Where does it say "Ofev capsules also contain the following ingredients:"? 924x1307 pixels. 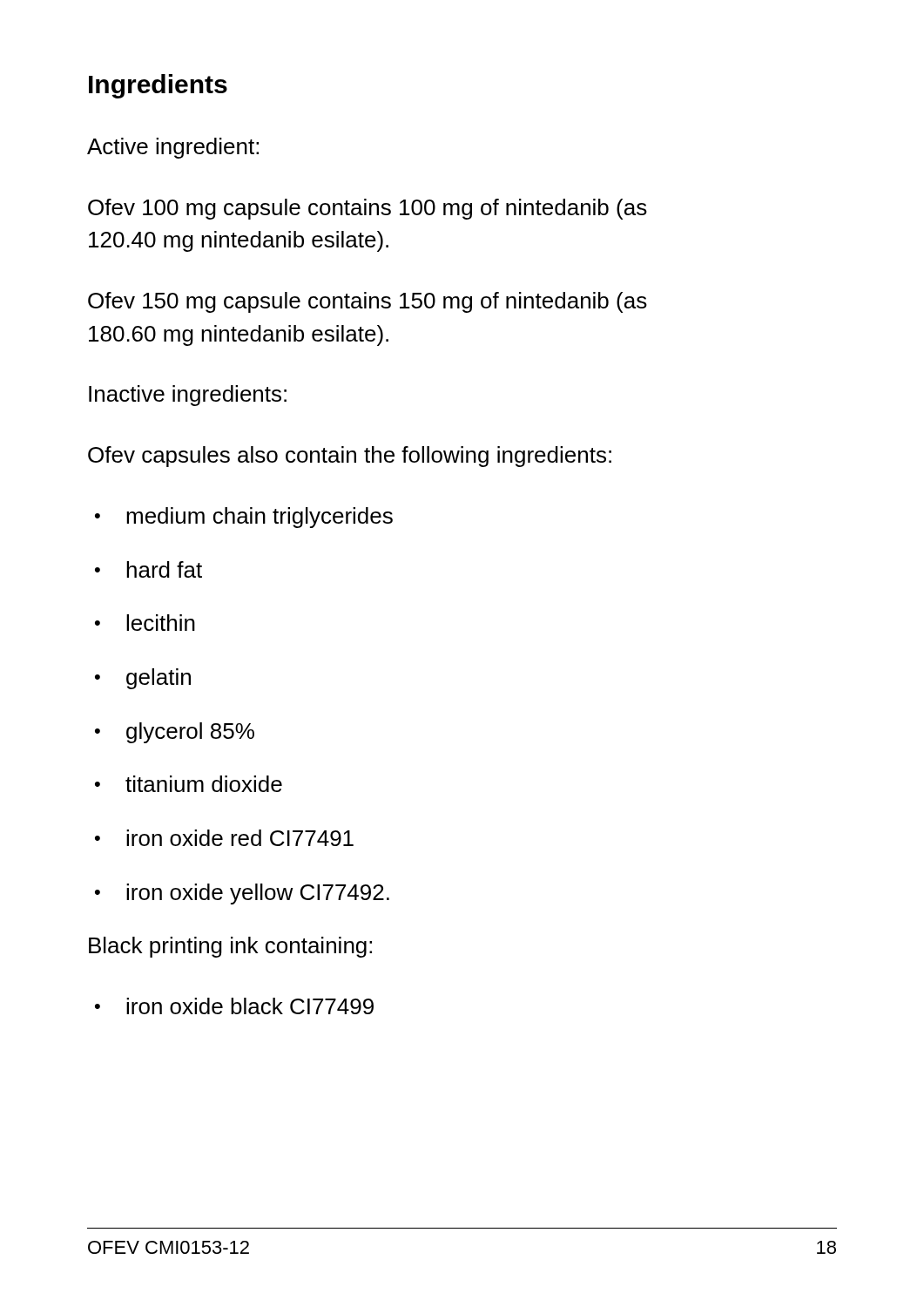point(350,455)
